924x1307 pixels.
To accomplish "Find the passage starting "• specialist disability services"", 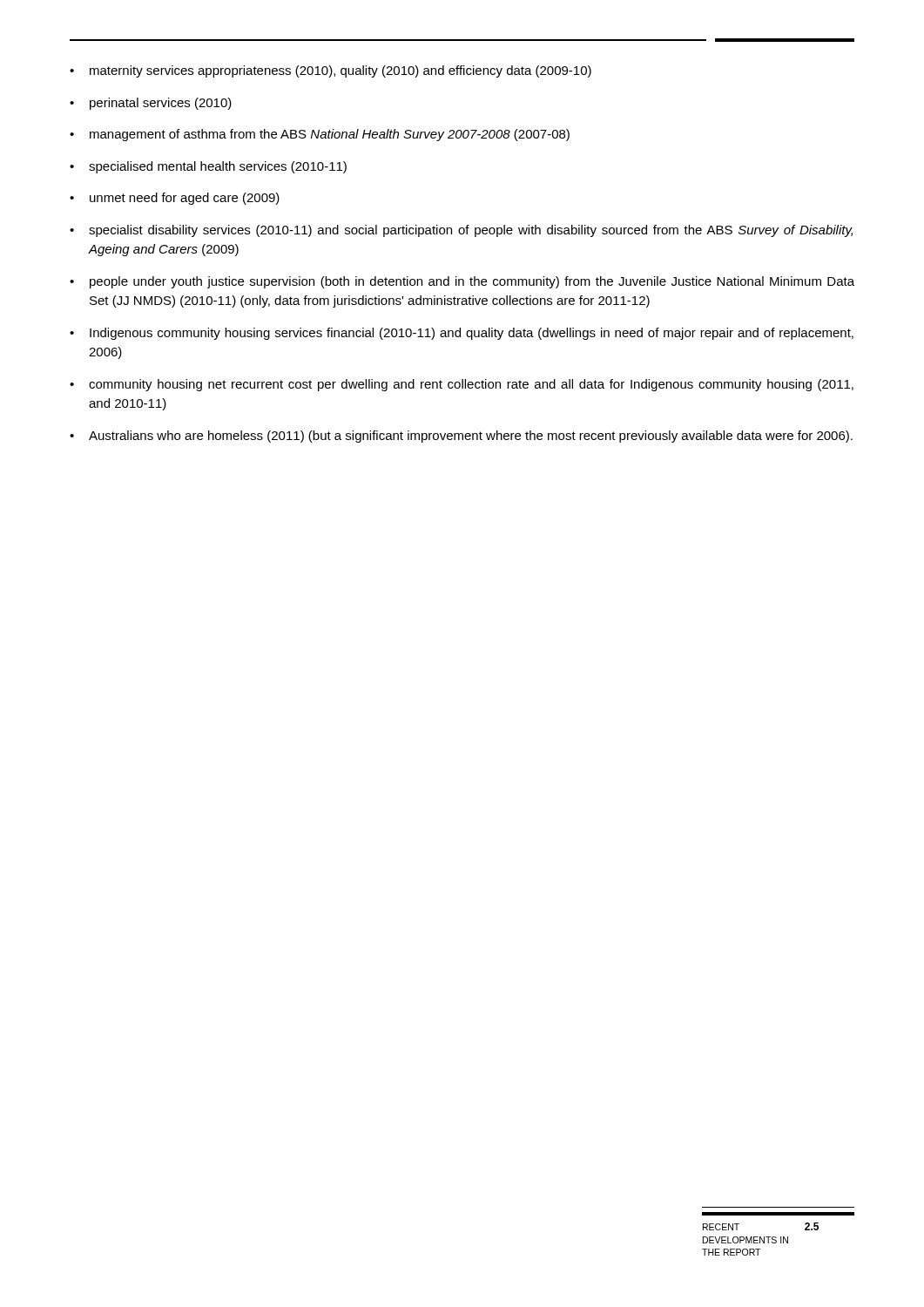I will pyautogui.click(x=462, y=240).
